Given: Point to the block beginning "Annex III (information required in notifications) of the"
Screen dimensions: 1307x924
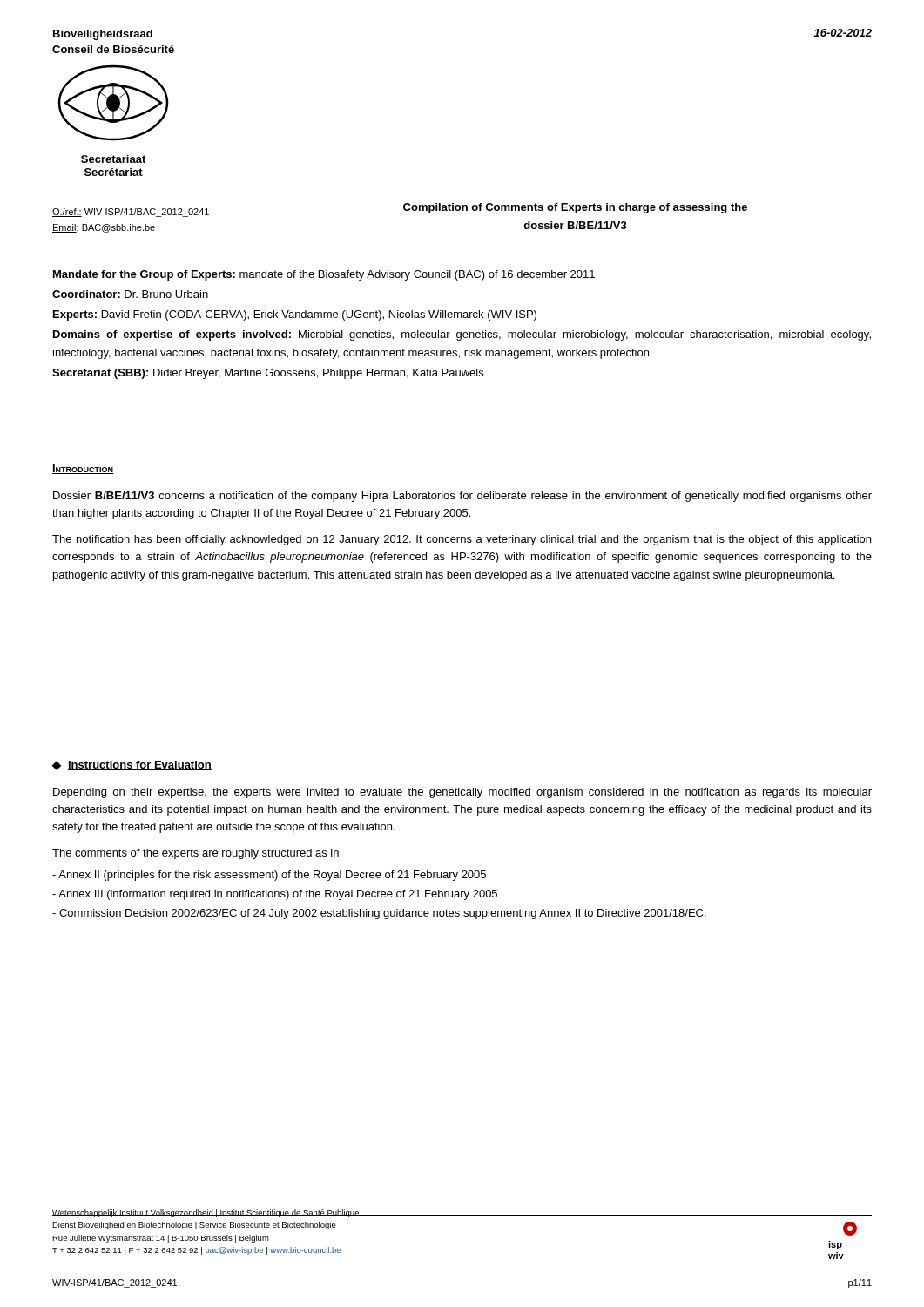Looking at the screenshot, I should point(275,893).
